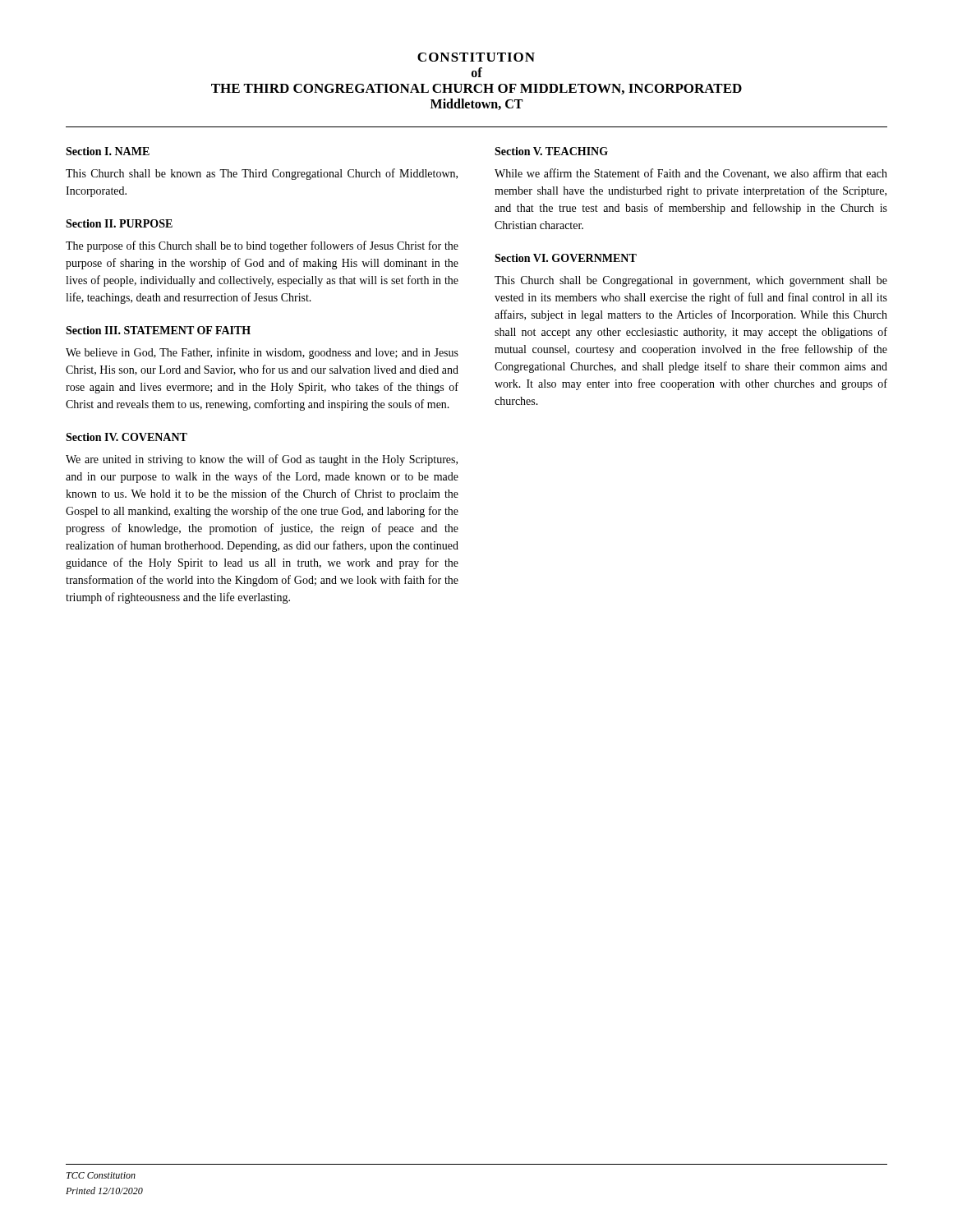Locate the block of text that opens with "We believe in God, The Father, infinite in"

click(x=262, y=379)
